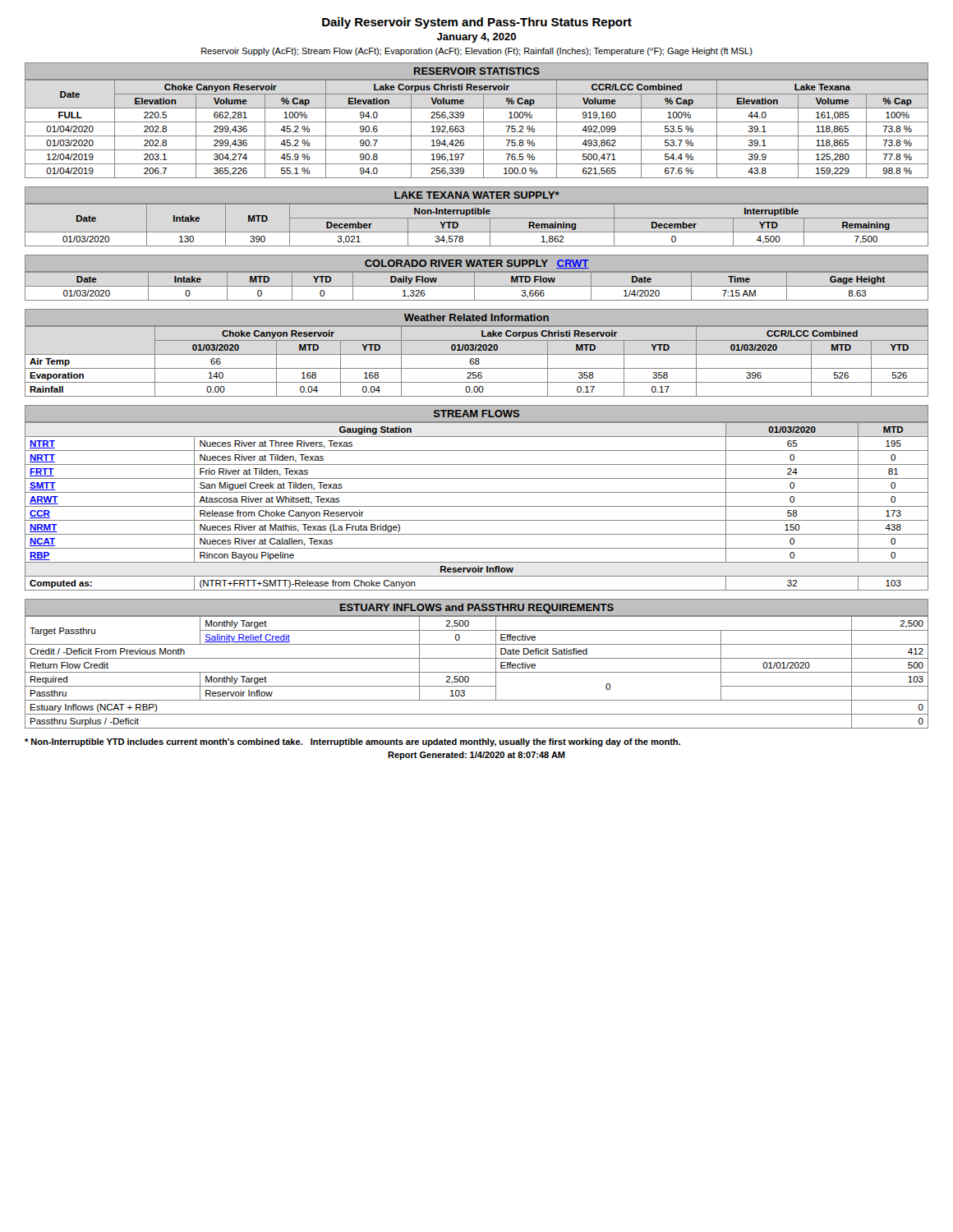Select the text starting "RESERVOIR STATISTICS"
Viewport: 953px width, 1232px height.
[x=476, y=71]
